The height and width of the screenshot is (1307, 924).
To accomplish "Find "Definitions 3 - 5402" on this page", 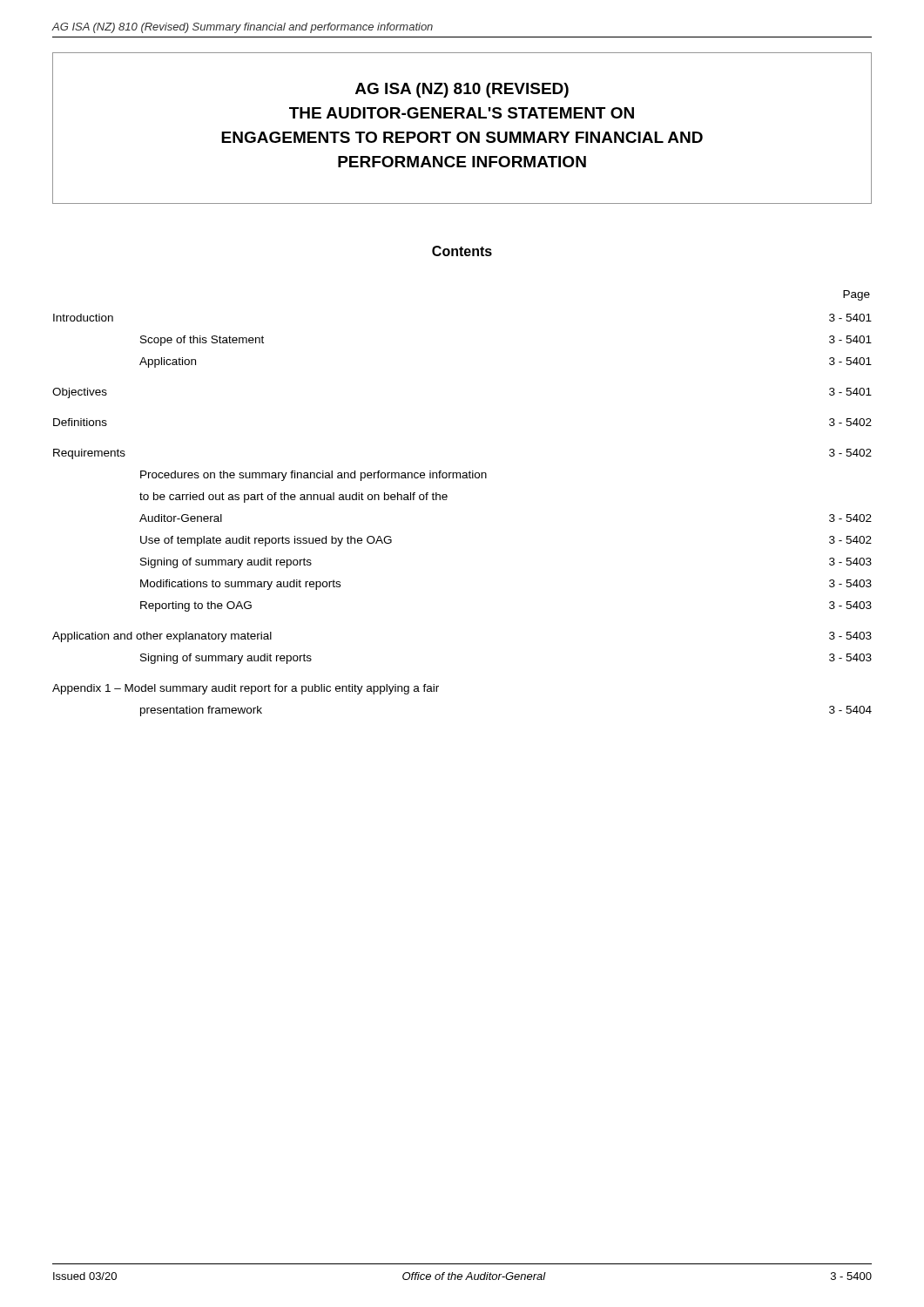I will pos(83,422).
